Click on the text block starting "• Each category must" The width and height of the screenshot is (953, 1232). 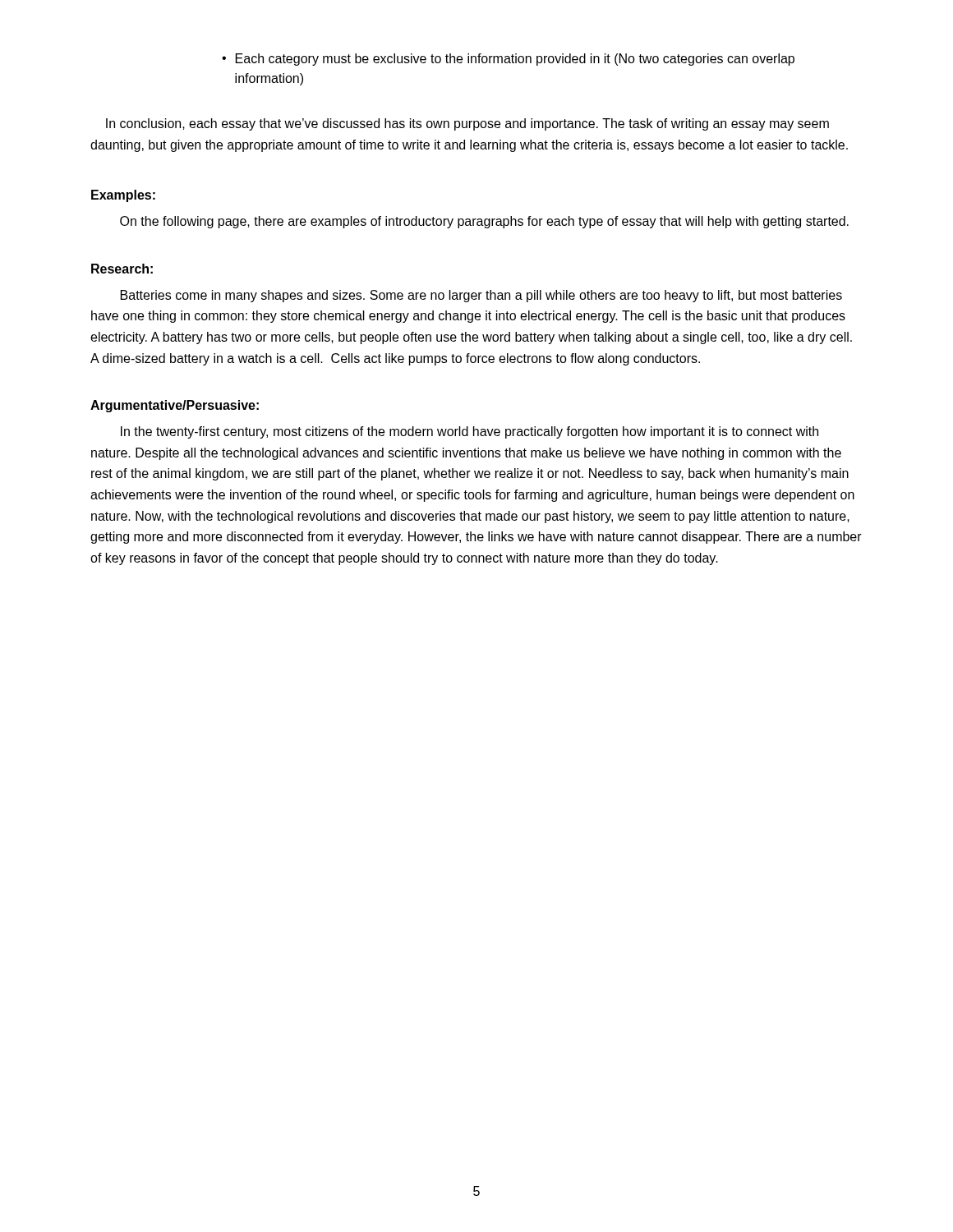click(542, 69)
